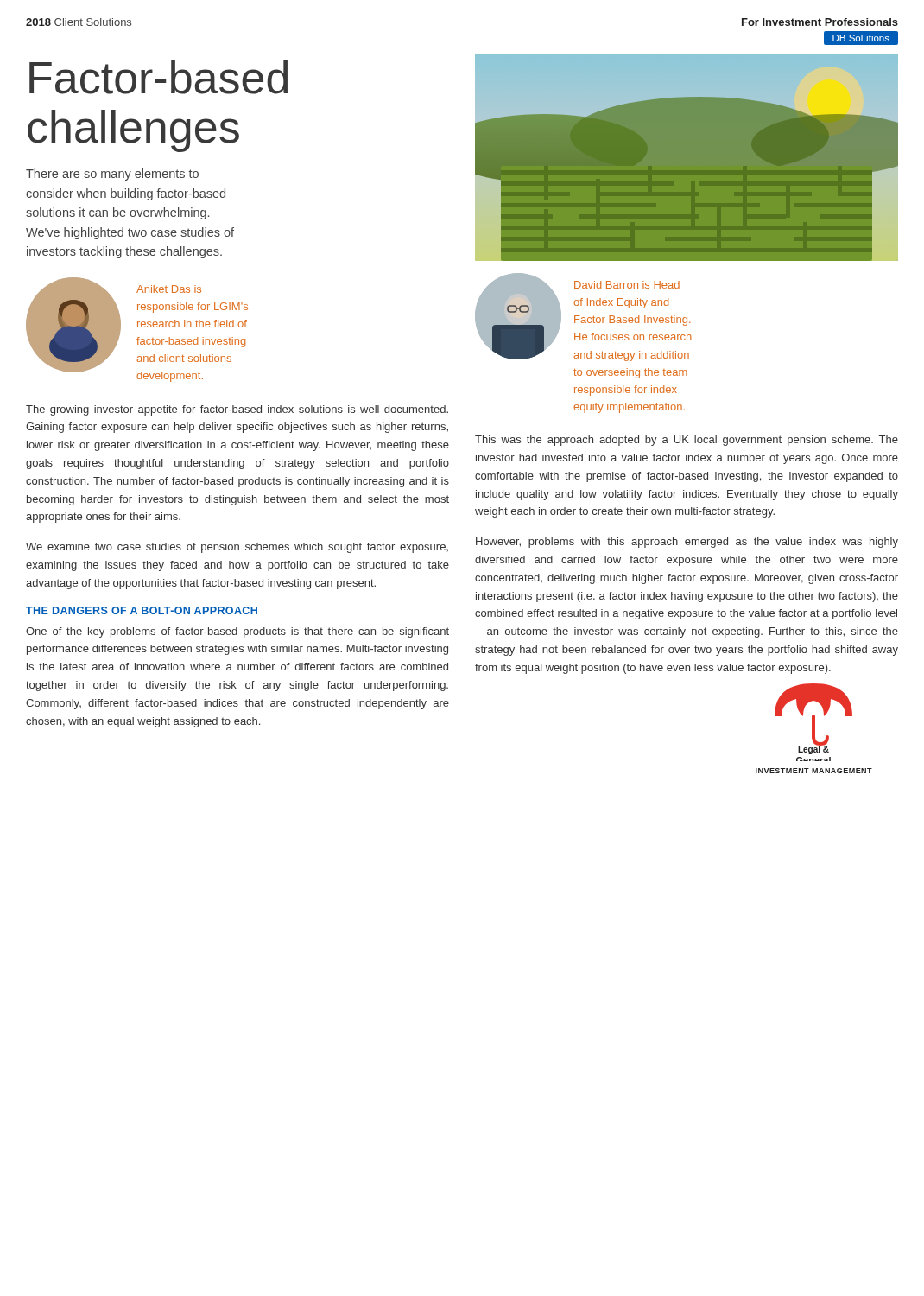Locate the element starting "THE DANGERS OF A BOLT-ON APPROACH"
Image resolution: width=924 pixels, height=1296 pixels.
coord(142,610)
